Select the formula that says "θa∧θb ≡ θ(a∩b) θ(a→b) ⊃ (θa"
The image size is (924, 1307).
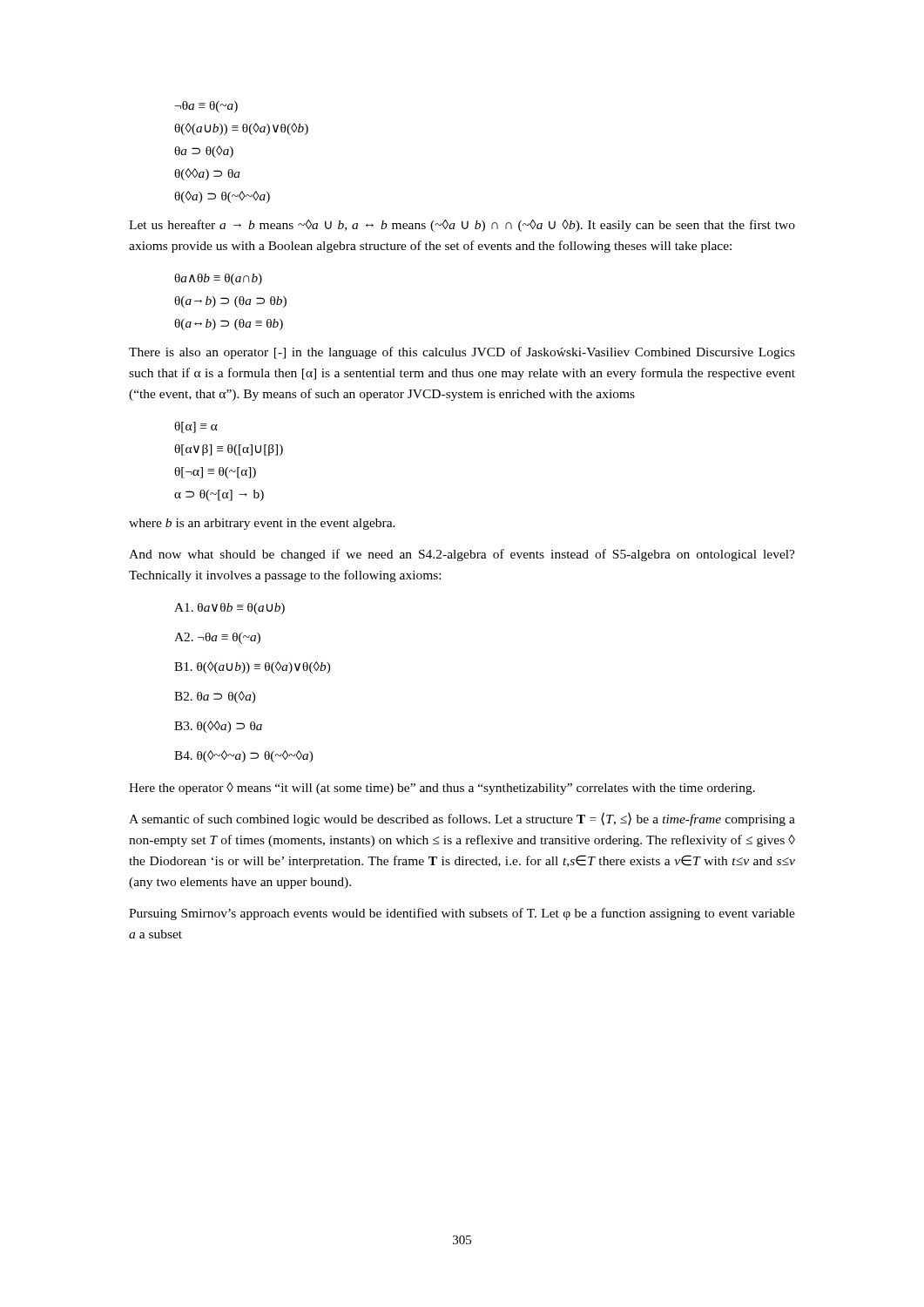218,279
